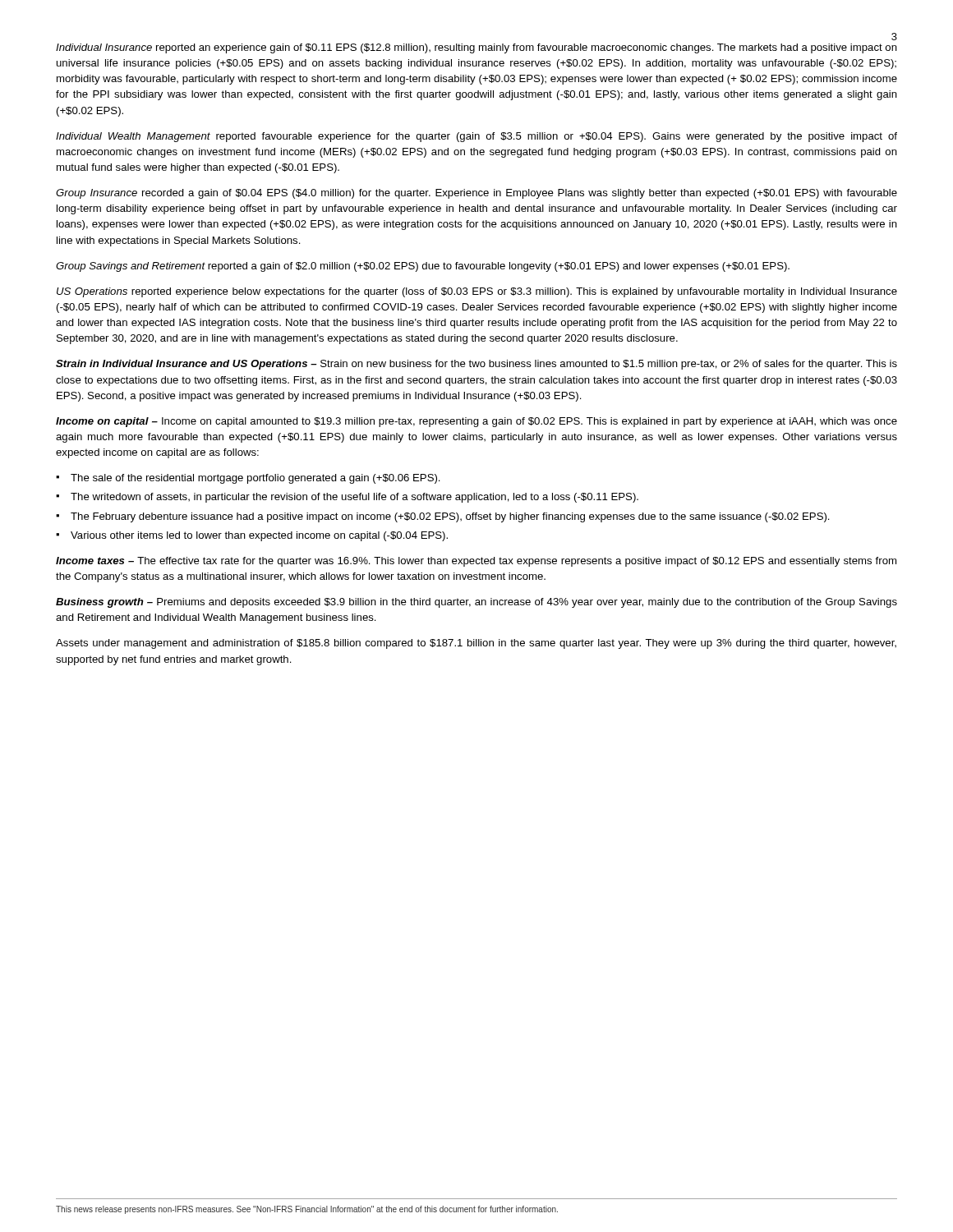Where is the passage that starts "▪ The writedown"?
This screenshot has height=1232, width=953.
(476, 497)
